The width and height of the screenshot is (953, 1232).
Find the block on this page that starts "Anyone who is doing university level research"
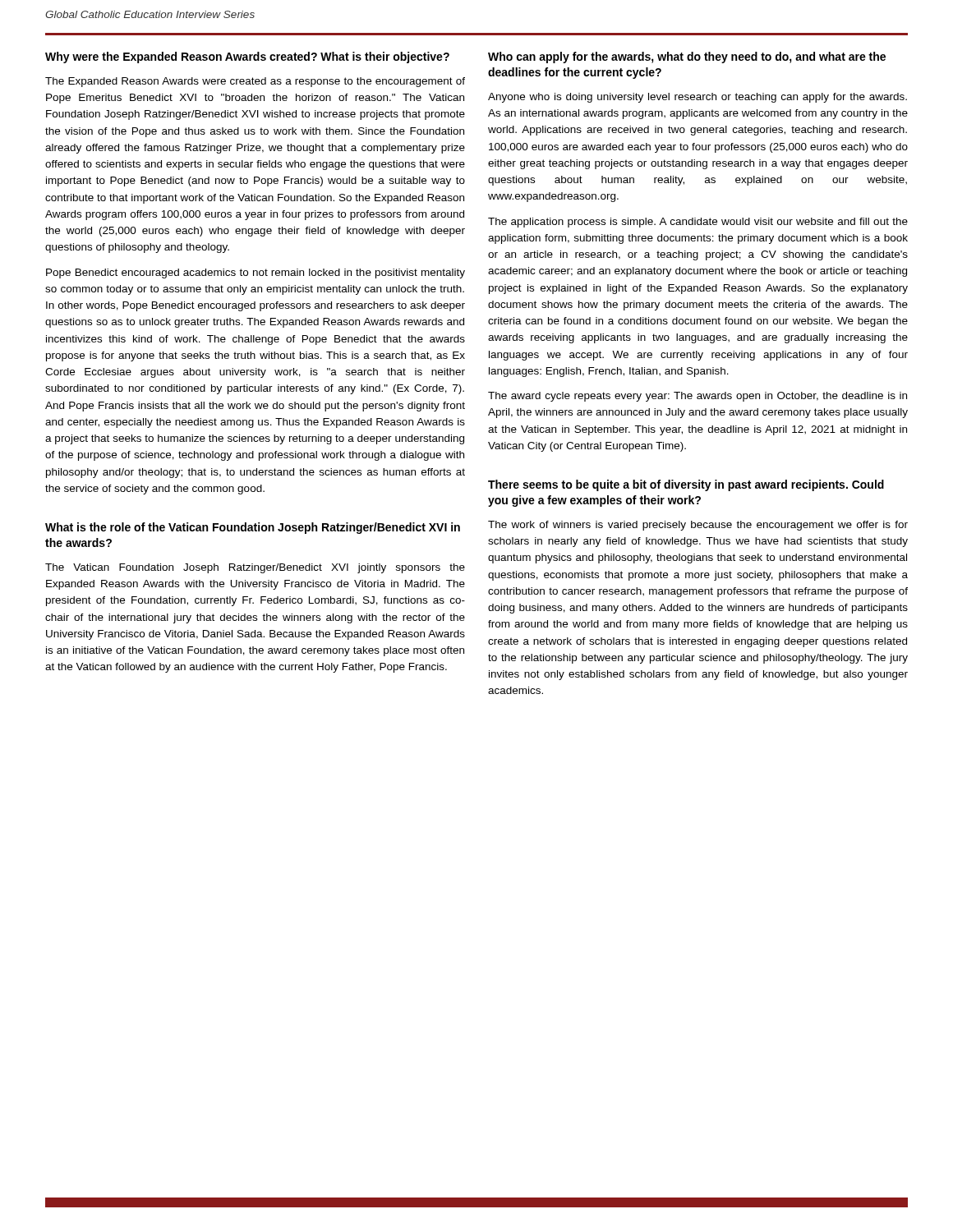(698, 147)
